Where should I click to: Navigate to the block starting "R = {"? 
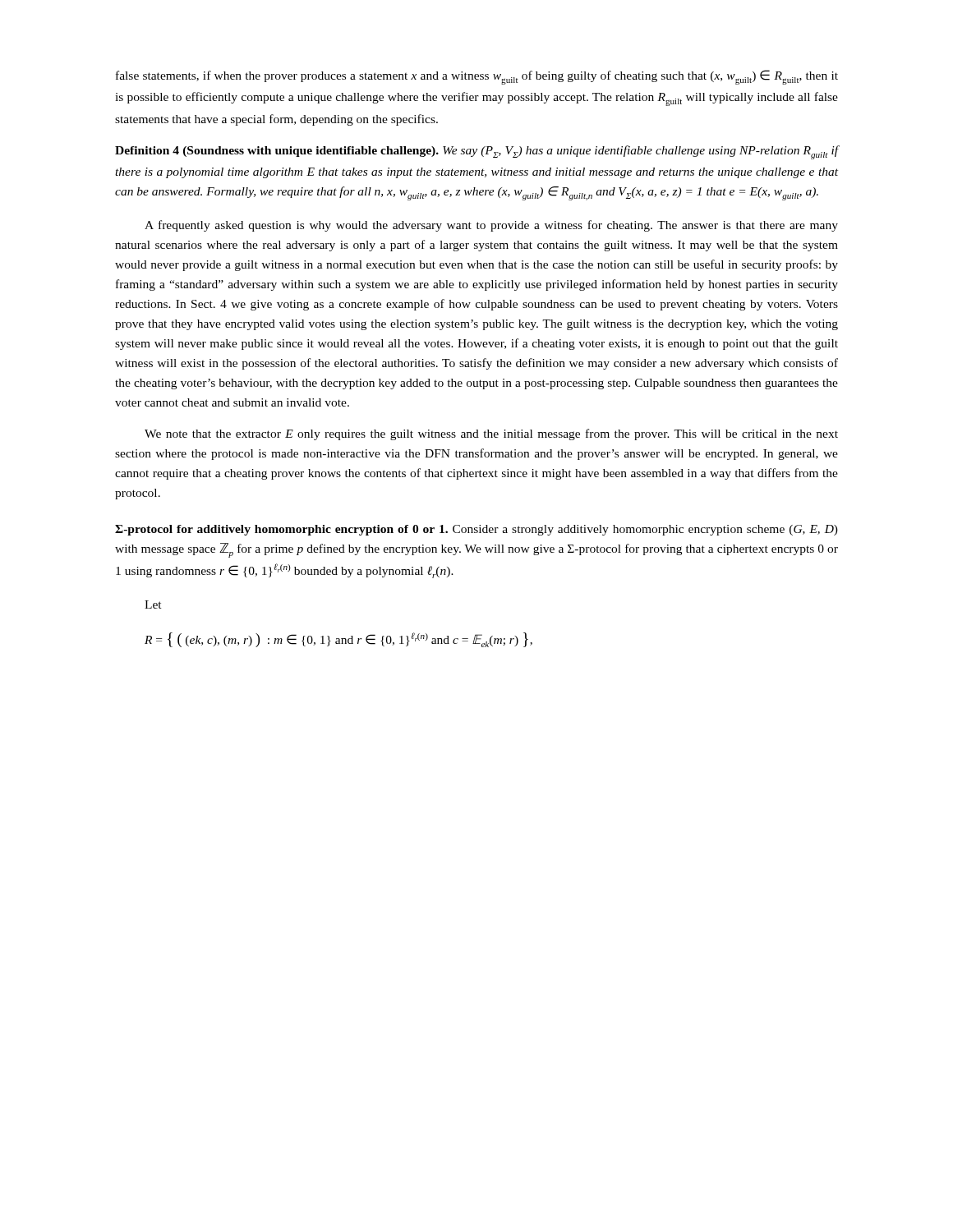pyautogui.click(x=339, y=639)
